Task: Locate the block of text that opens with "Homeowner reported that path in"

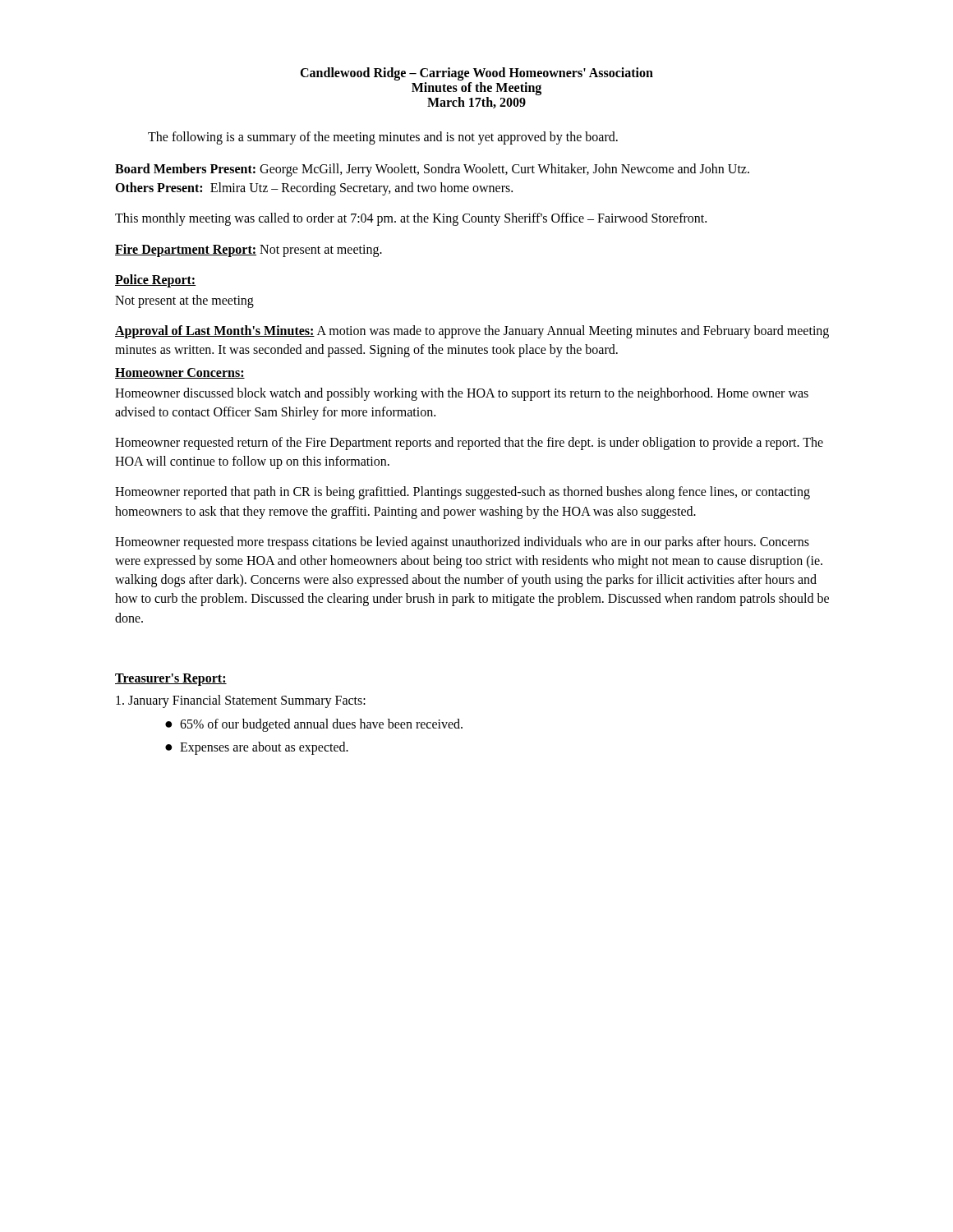Action: point(463,501)
